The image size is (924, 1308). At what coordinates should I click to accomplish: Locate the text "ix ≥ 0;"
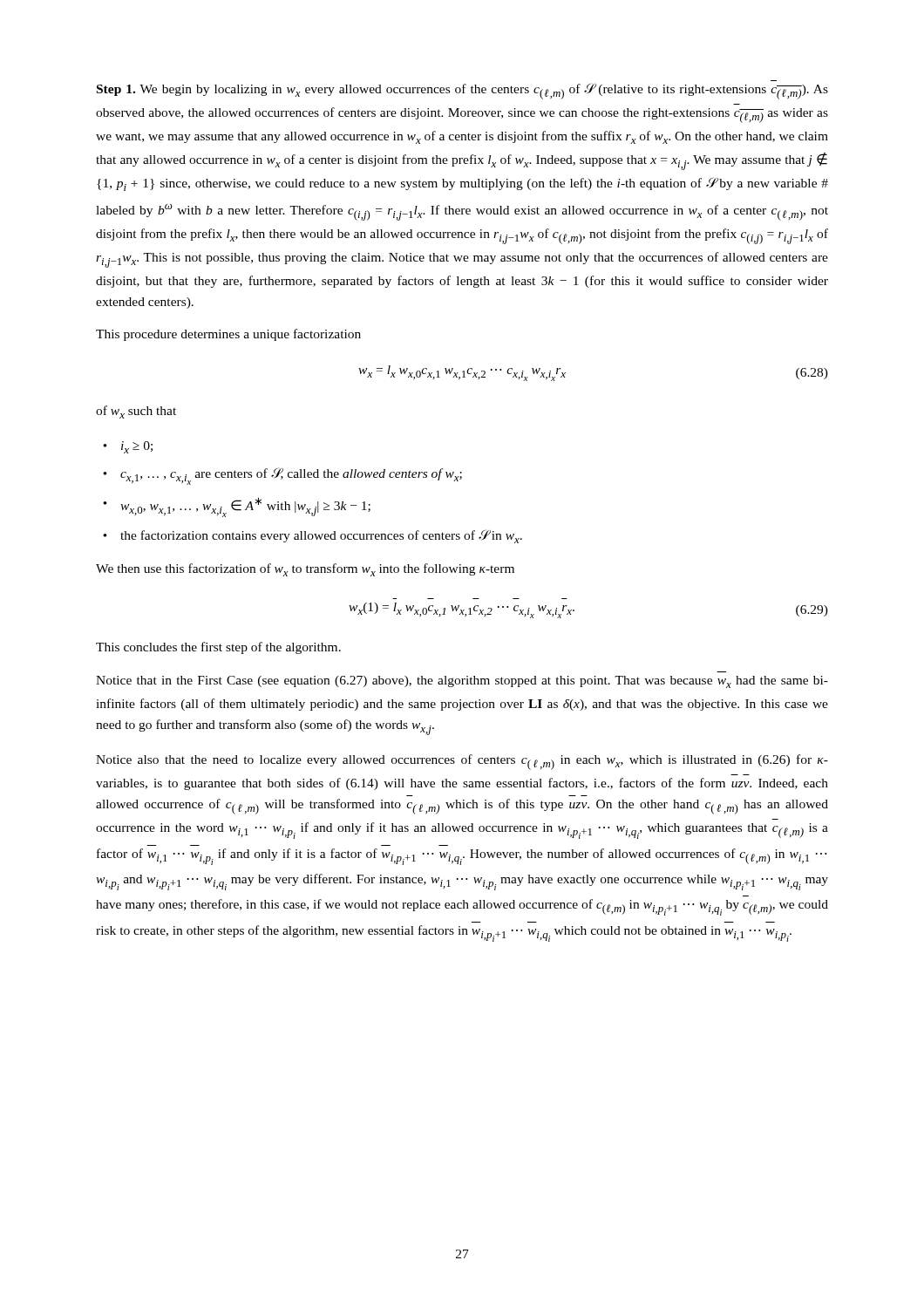[137, 447]
